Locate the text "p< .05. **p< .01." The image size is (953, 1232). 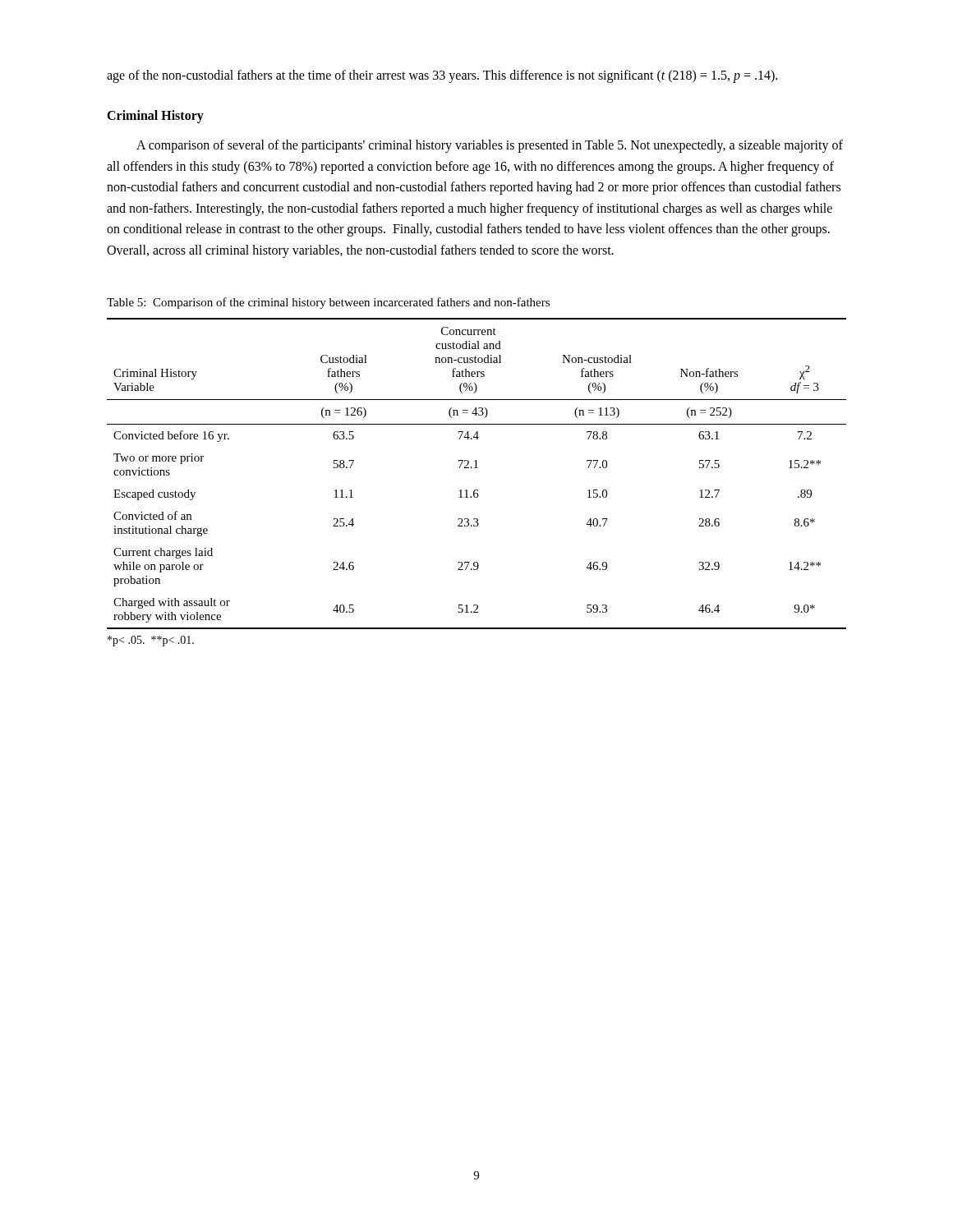point(151,640)
